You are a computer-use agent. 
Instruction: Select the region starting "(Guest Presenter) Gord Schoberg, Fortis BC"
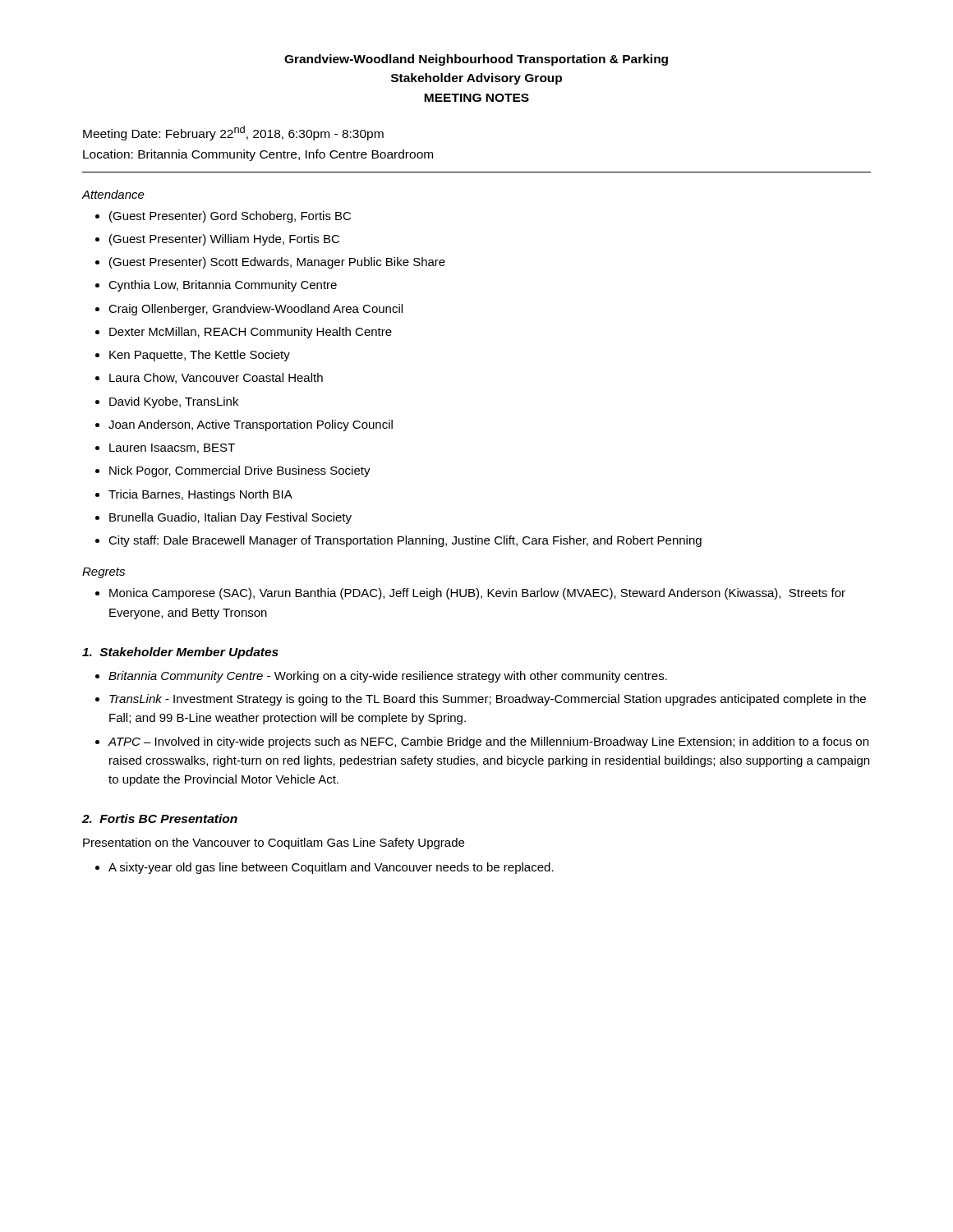230,217
